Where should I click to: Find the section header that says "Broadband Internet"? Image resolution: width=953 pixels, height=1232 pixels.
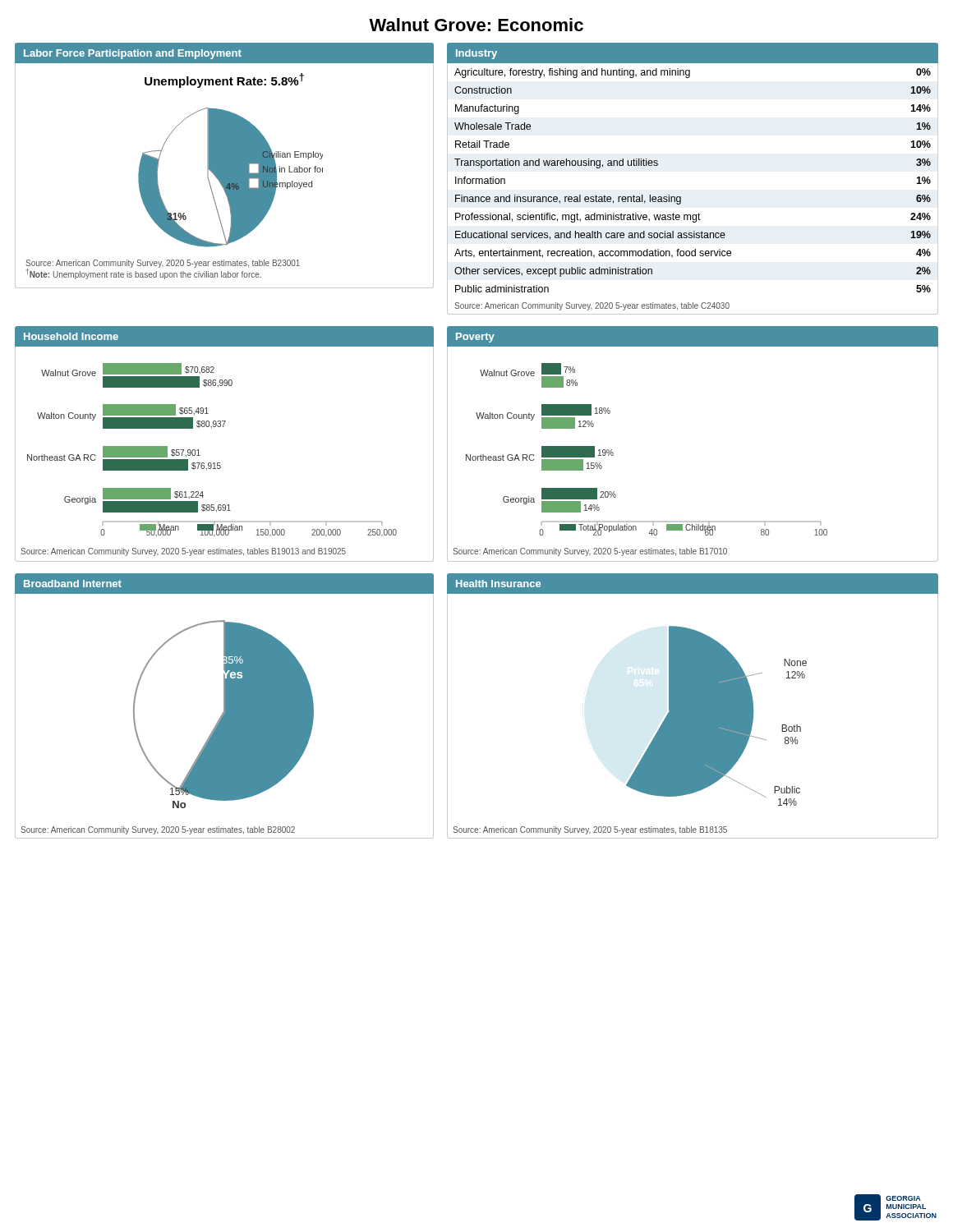click(x=72, y=584)
